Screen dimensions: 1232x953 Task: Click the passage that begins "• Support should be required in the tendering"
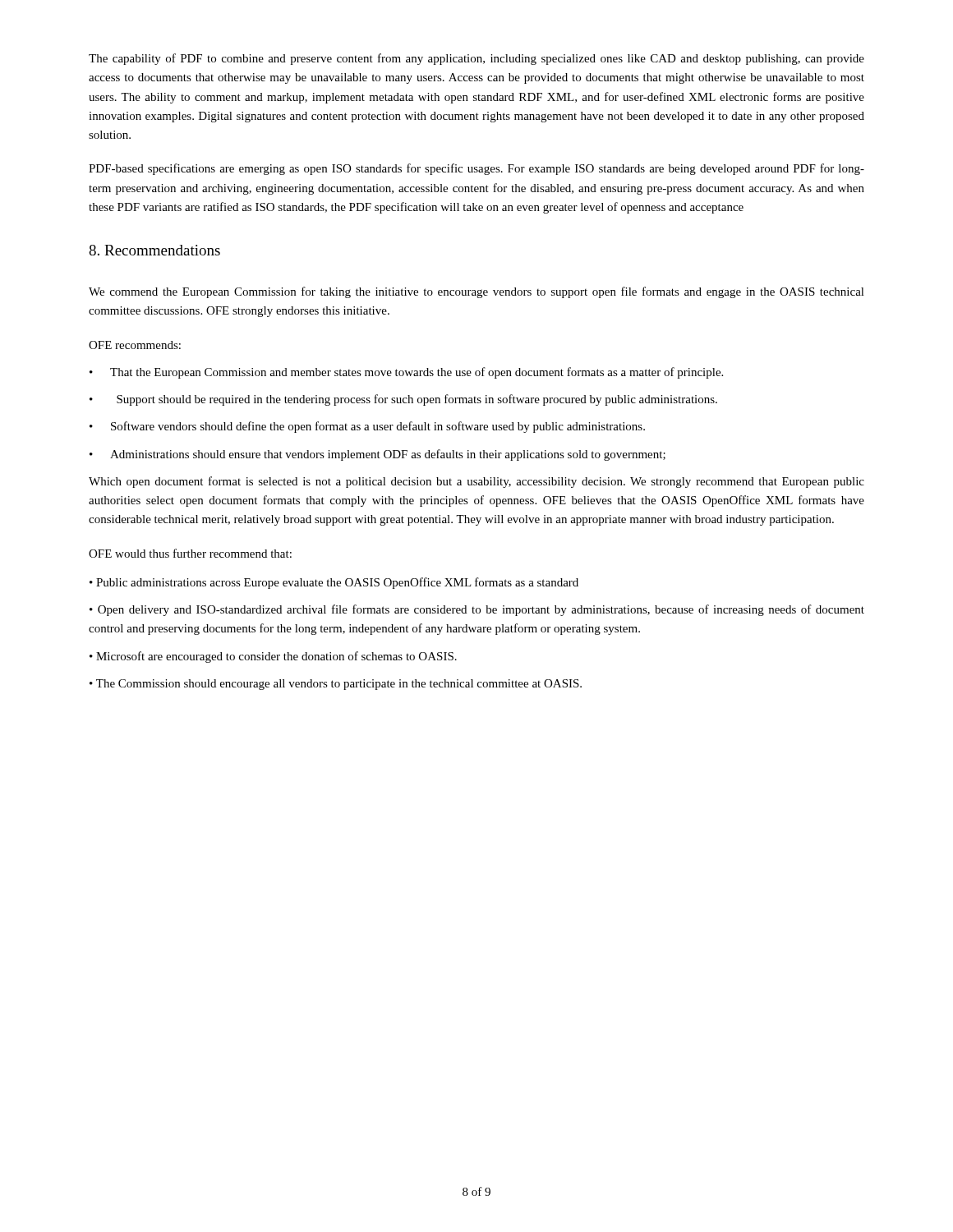click(403, 400)
